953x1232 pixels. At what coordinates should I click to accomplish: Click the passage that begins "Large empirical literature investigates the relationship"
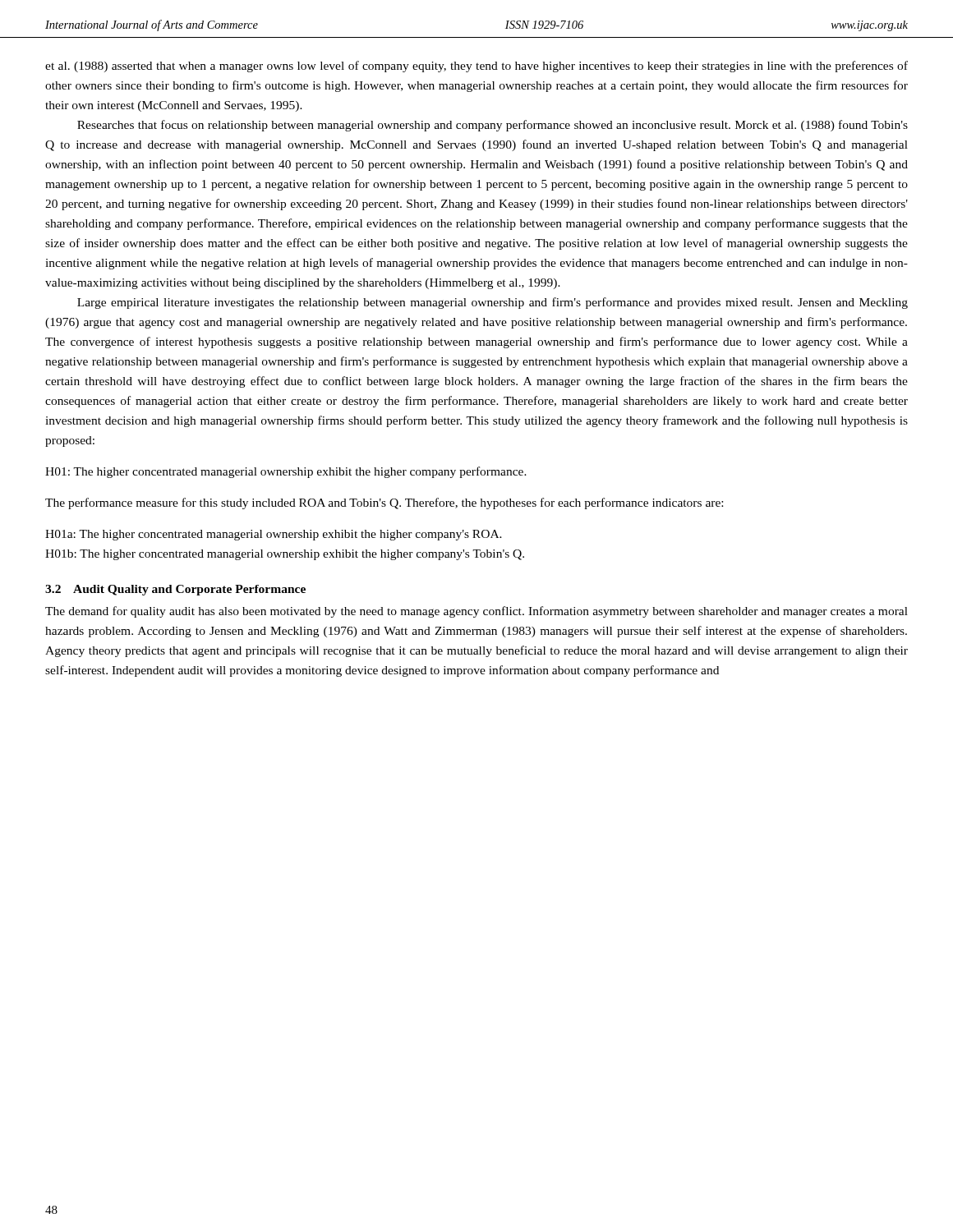476,371
